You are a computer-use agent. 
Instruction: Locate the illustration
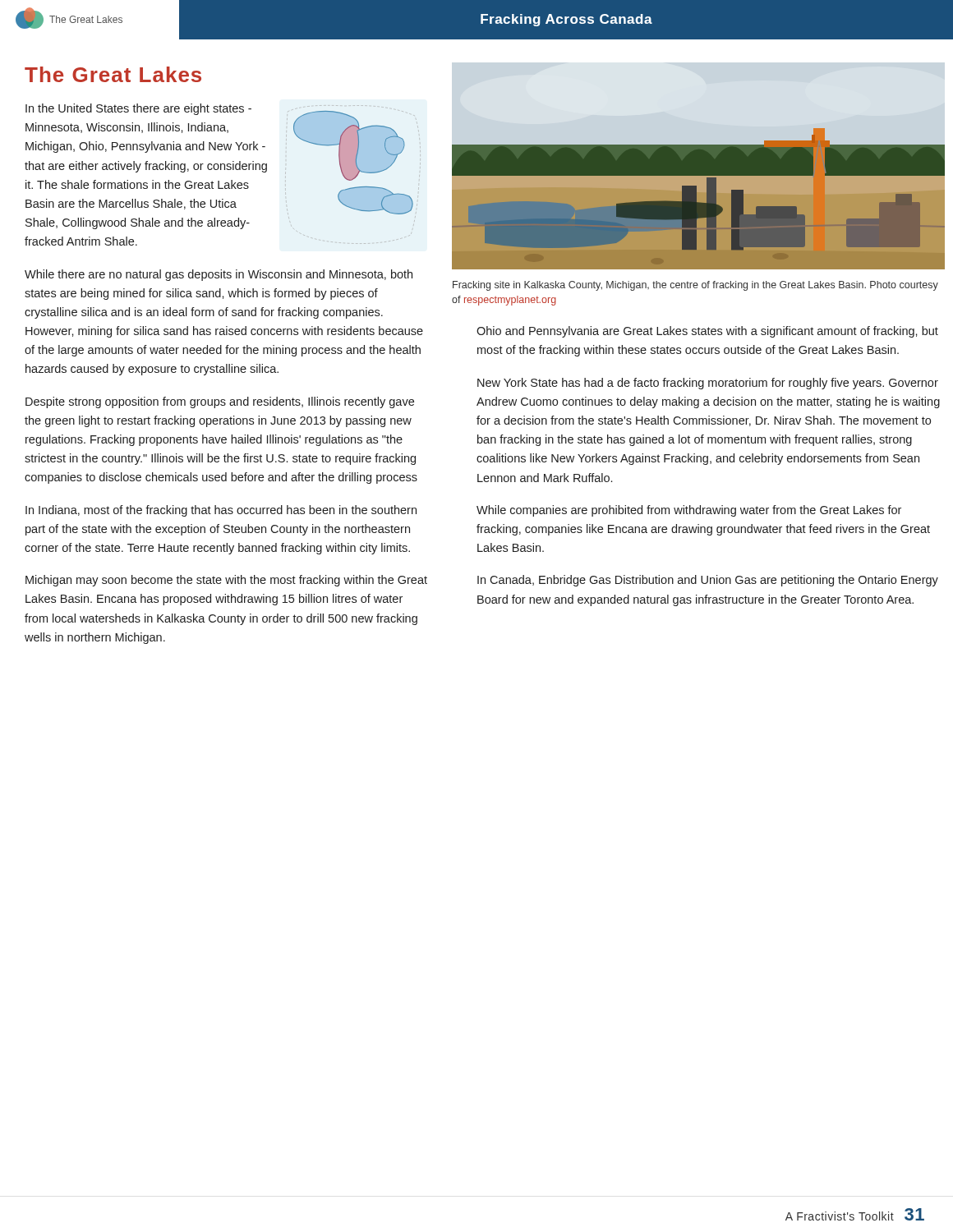353,175
